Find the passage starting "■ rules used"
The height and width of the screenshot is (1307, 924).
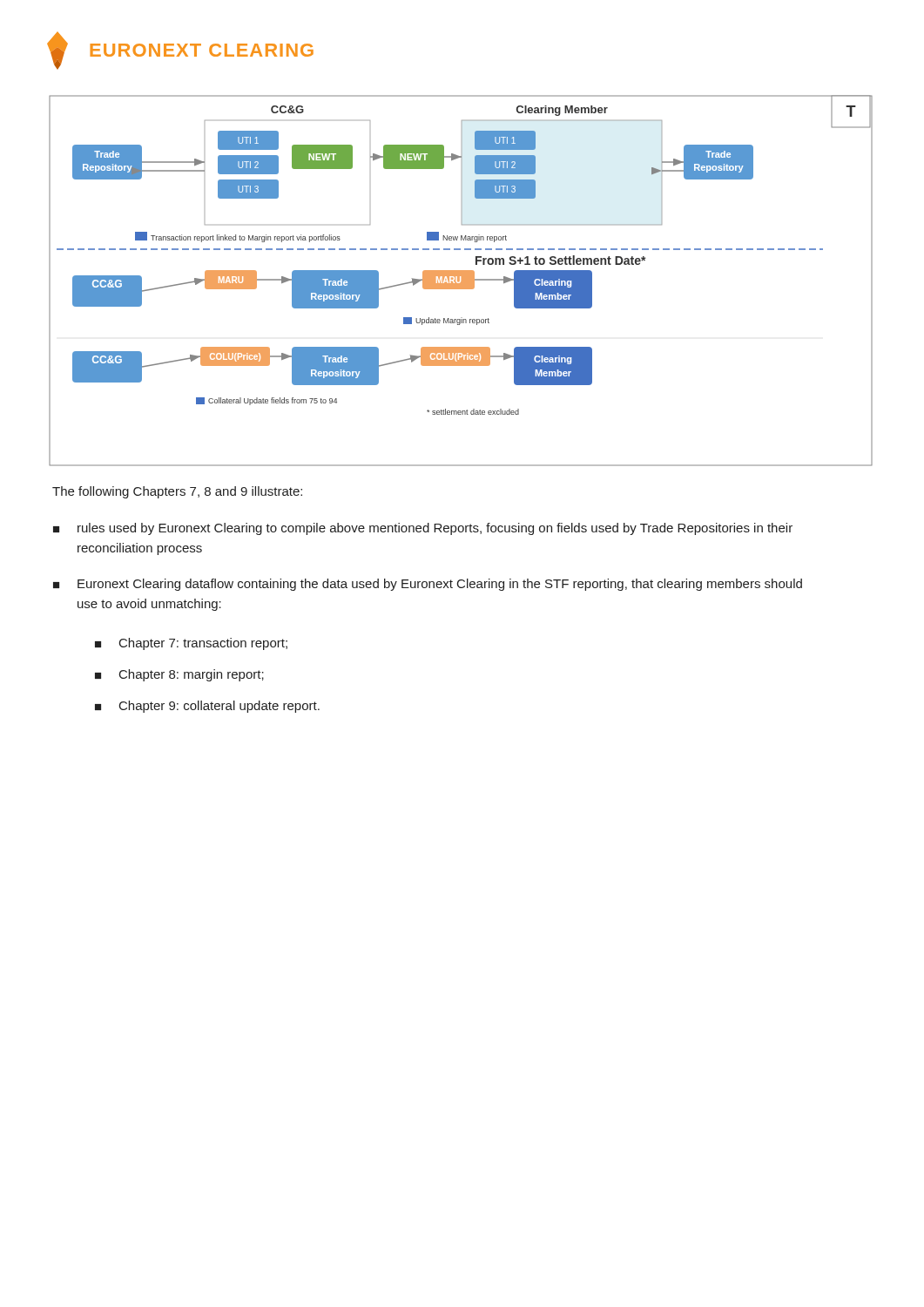coord(440,538)
